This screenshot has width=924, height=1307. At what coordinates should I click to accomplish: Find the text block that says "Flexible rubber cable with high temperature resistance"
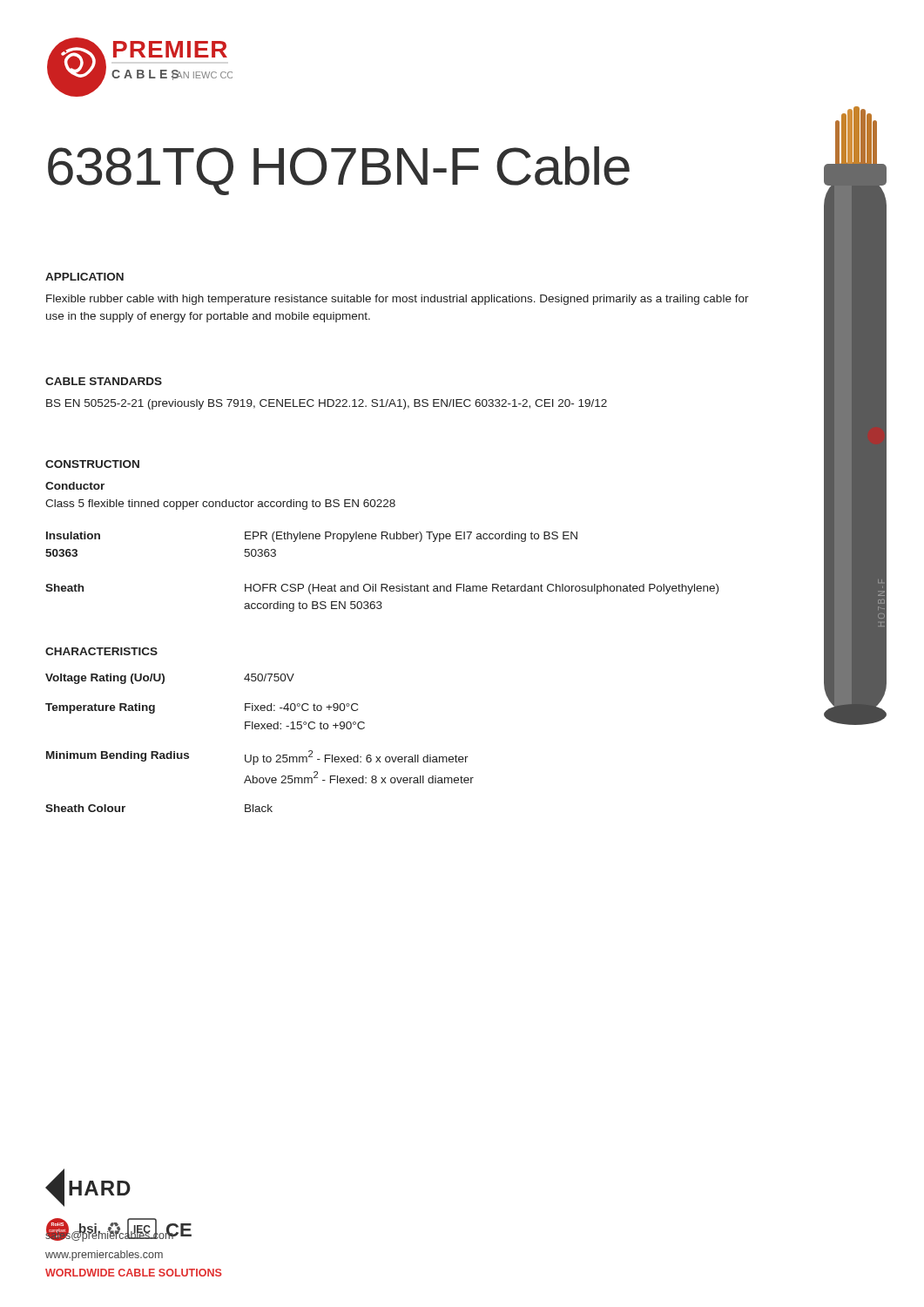(x=398, y=308)
